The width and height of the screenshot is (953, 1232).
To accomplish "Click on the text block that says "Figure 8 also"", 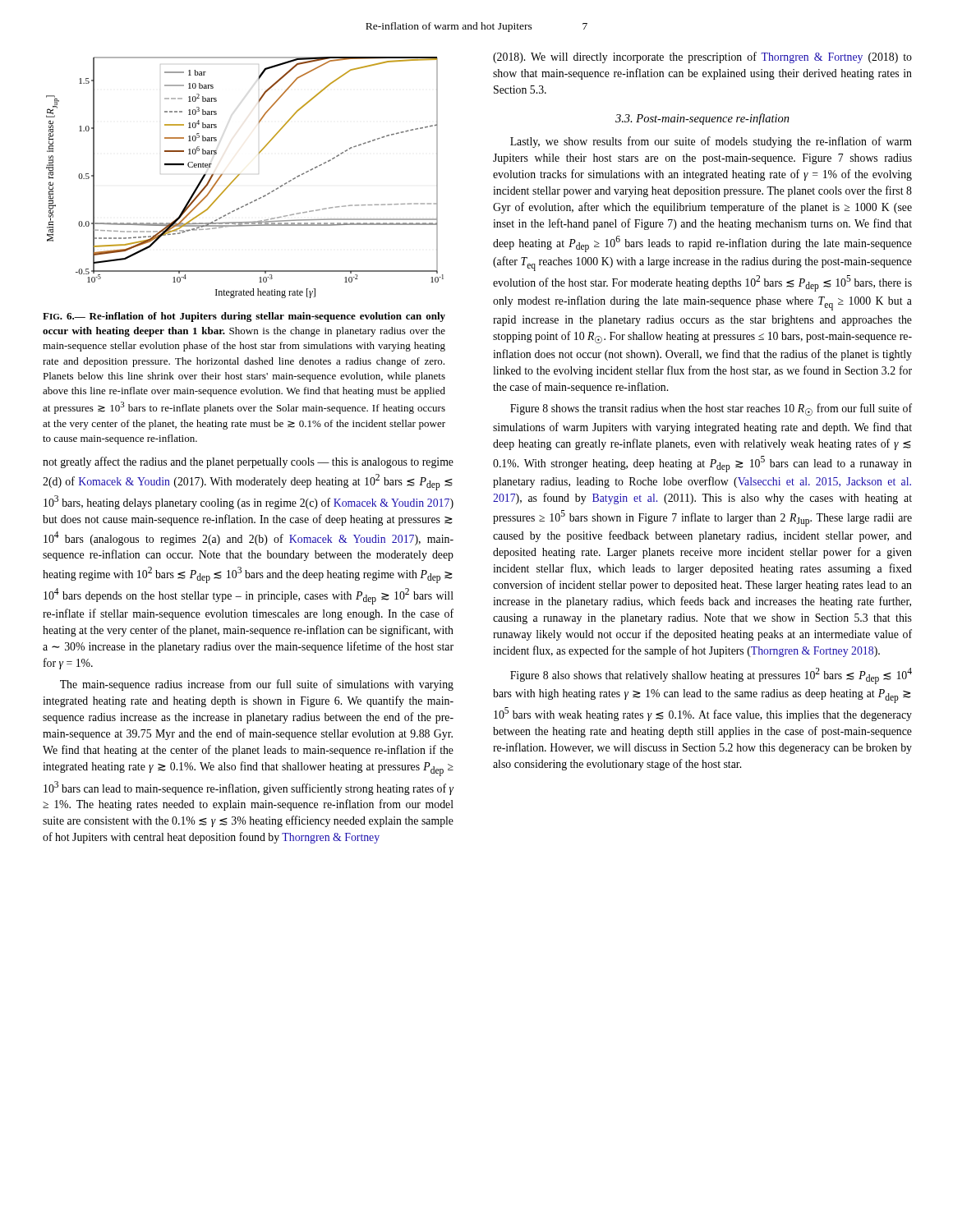I will tap(702, 718).
